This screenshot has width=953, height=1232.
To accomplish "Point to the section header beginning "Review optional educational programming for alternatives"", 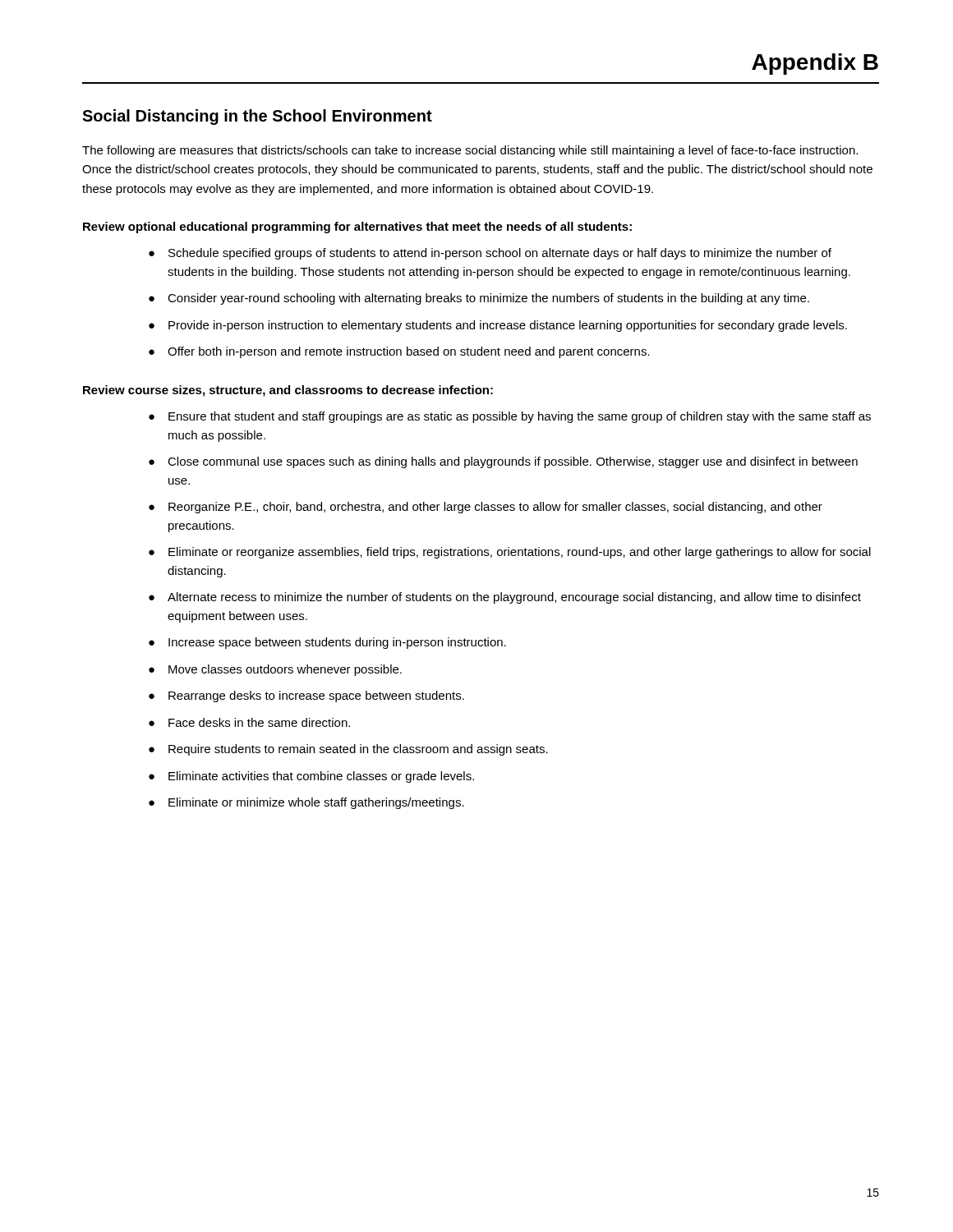I will coord(481,227).
